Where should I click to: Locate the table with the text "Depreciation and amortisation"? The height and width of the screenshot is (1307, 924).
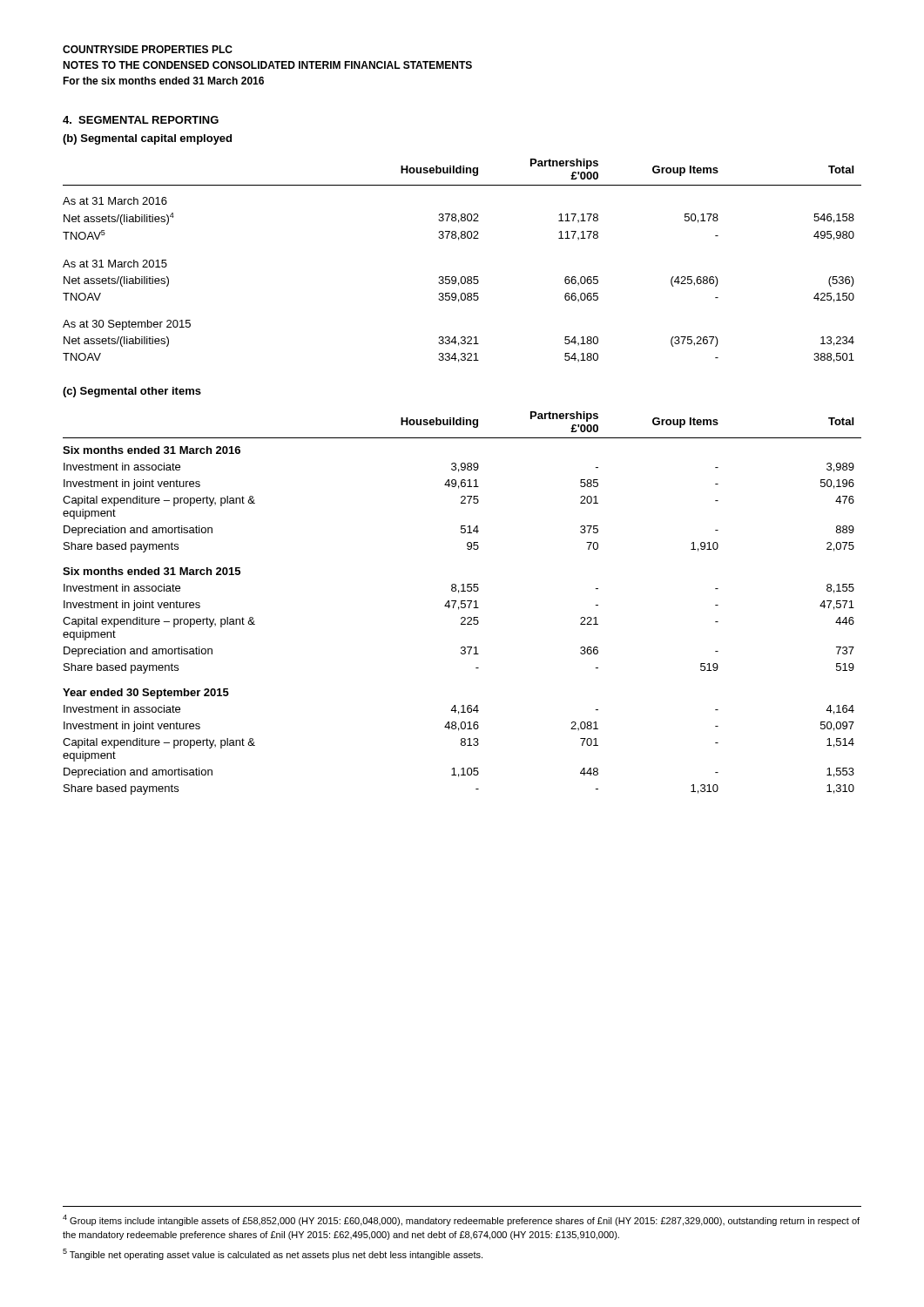coord(462,601)
